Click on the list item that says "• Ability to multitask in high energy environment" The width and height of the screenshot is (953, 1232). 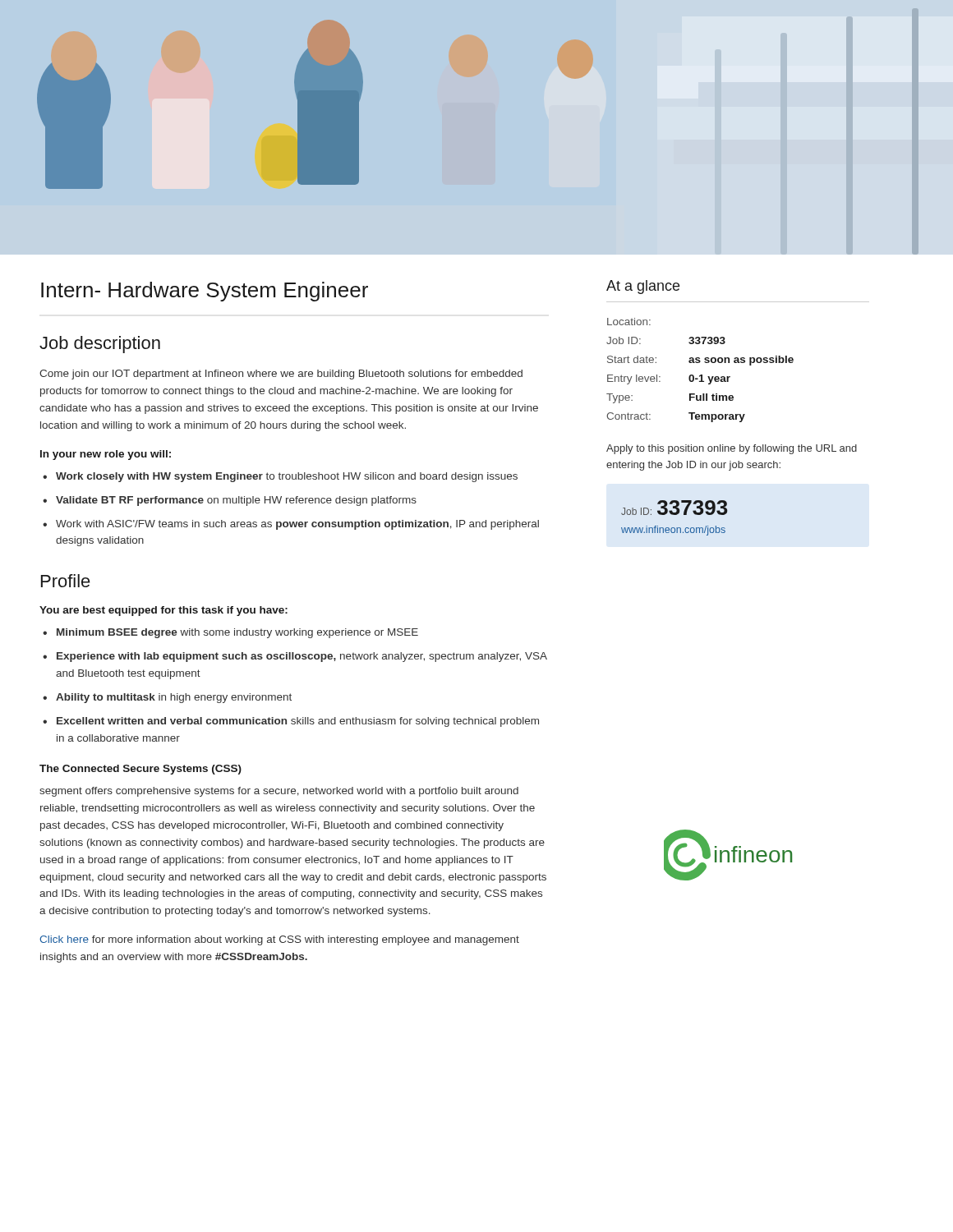click(167, 698)
